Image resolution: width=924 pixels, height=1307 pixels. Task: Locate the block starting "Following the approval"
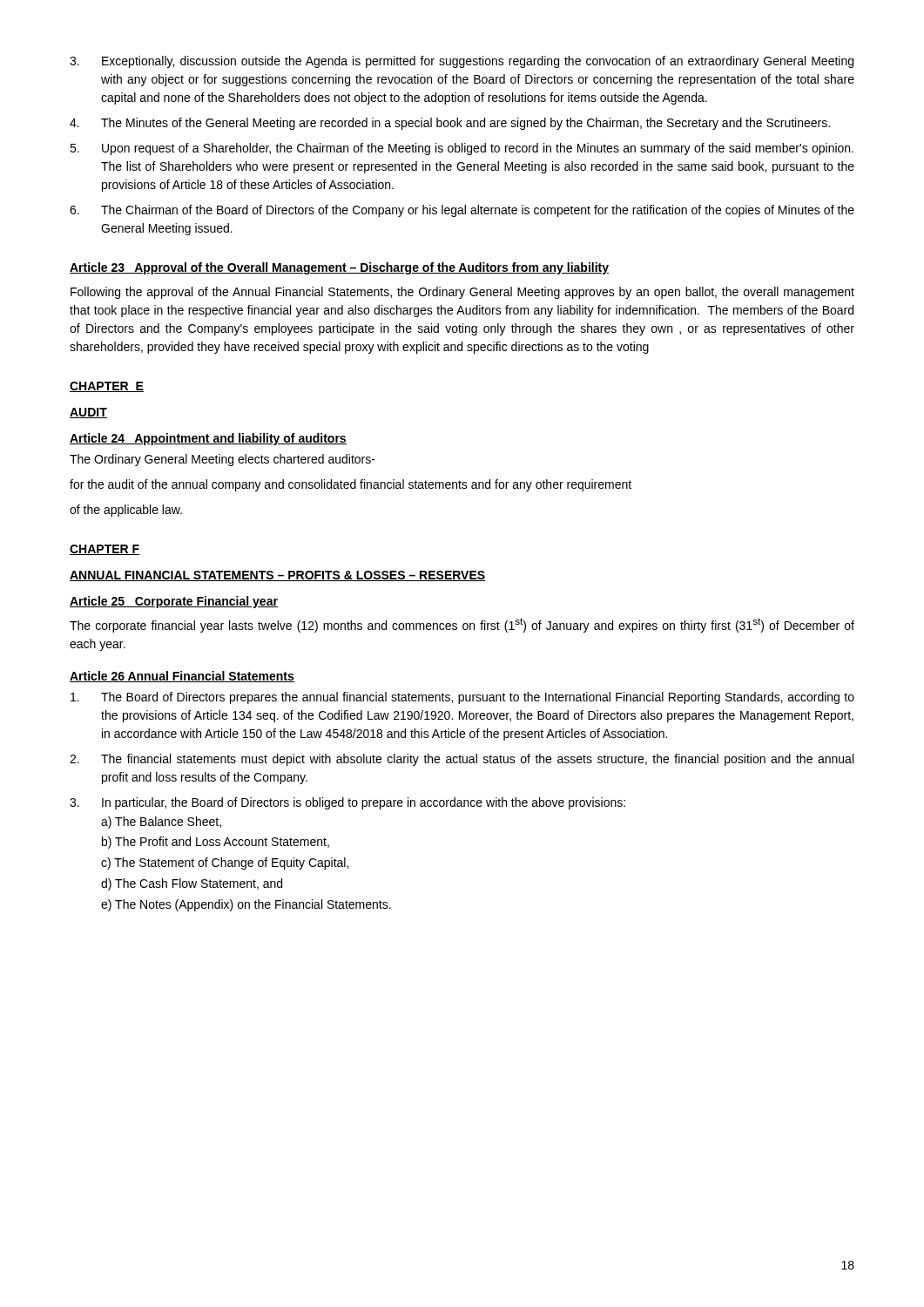click(x=462, y=319)
